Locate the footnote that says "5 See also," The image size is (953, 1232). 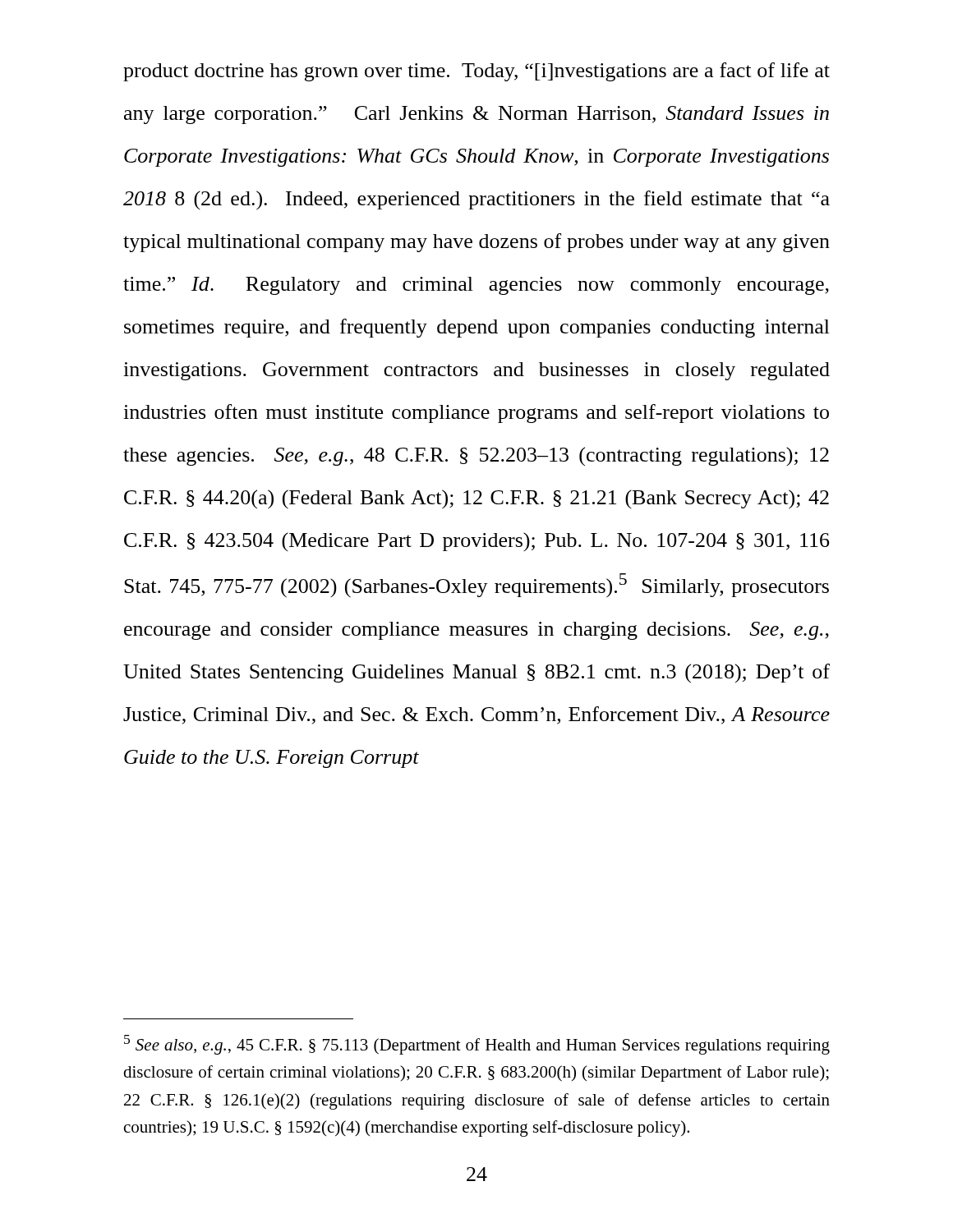click(x=476, y=1080)
